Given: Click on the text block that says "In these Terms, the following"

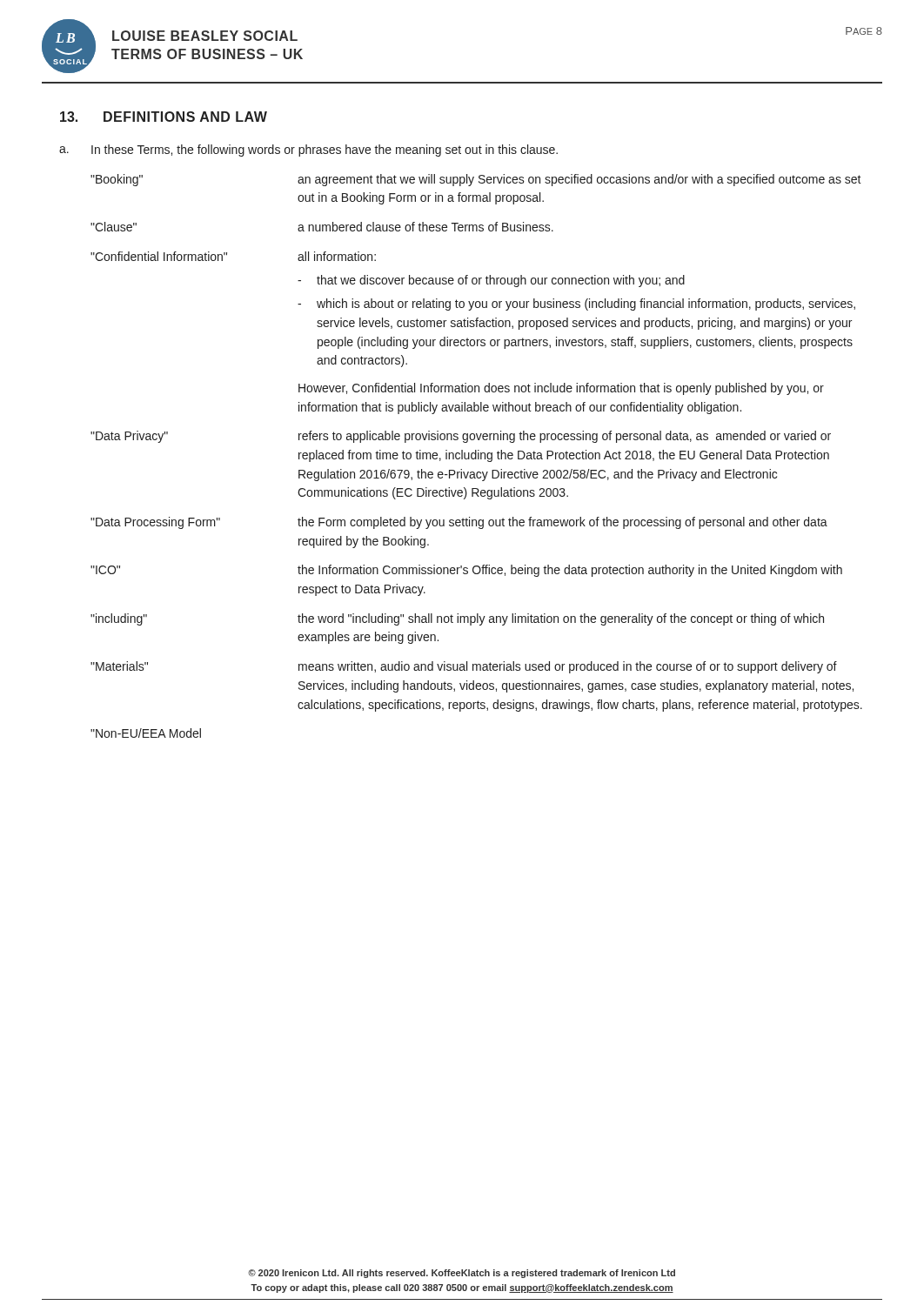Looking at the screenshot, I should point(325,150).
